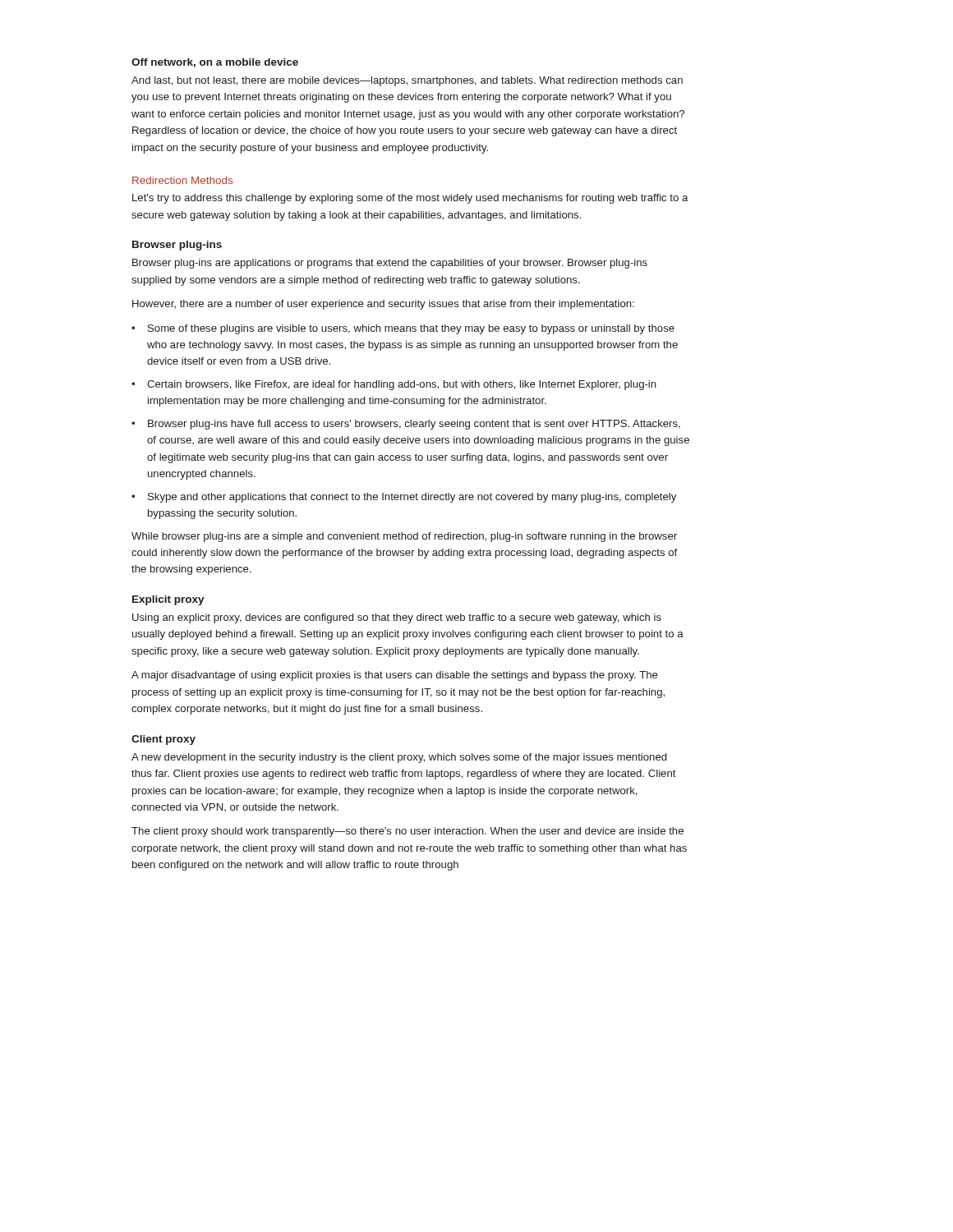Locate the text block that reads "However, there are"
Viewport: 953px width, 1232px height.
point(383,304)
